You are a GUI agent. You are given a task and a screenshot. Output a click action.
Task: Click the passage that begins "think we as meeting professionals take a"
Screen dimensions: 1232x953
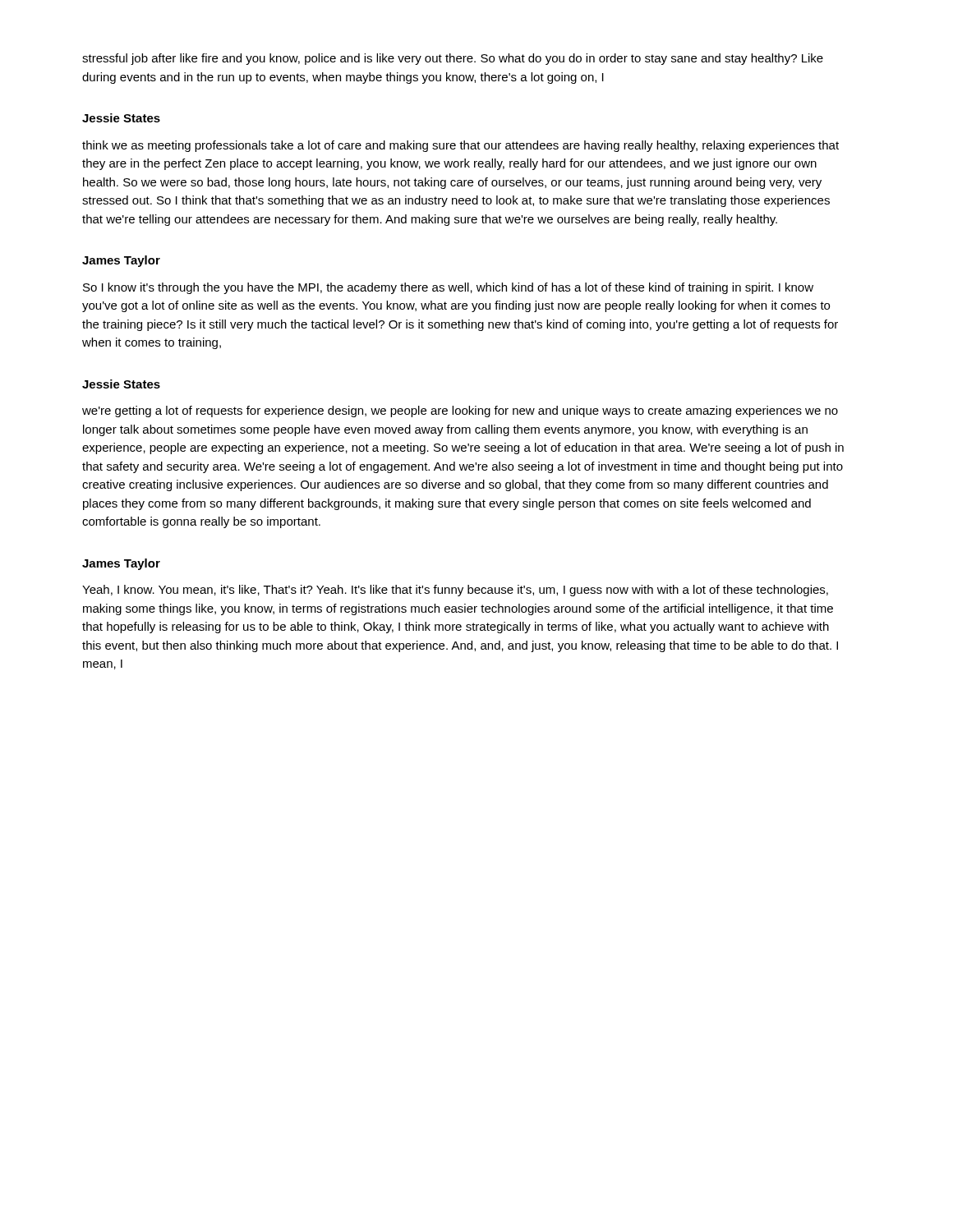click(x=464, y=182)
